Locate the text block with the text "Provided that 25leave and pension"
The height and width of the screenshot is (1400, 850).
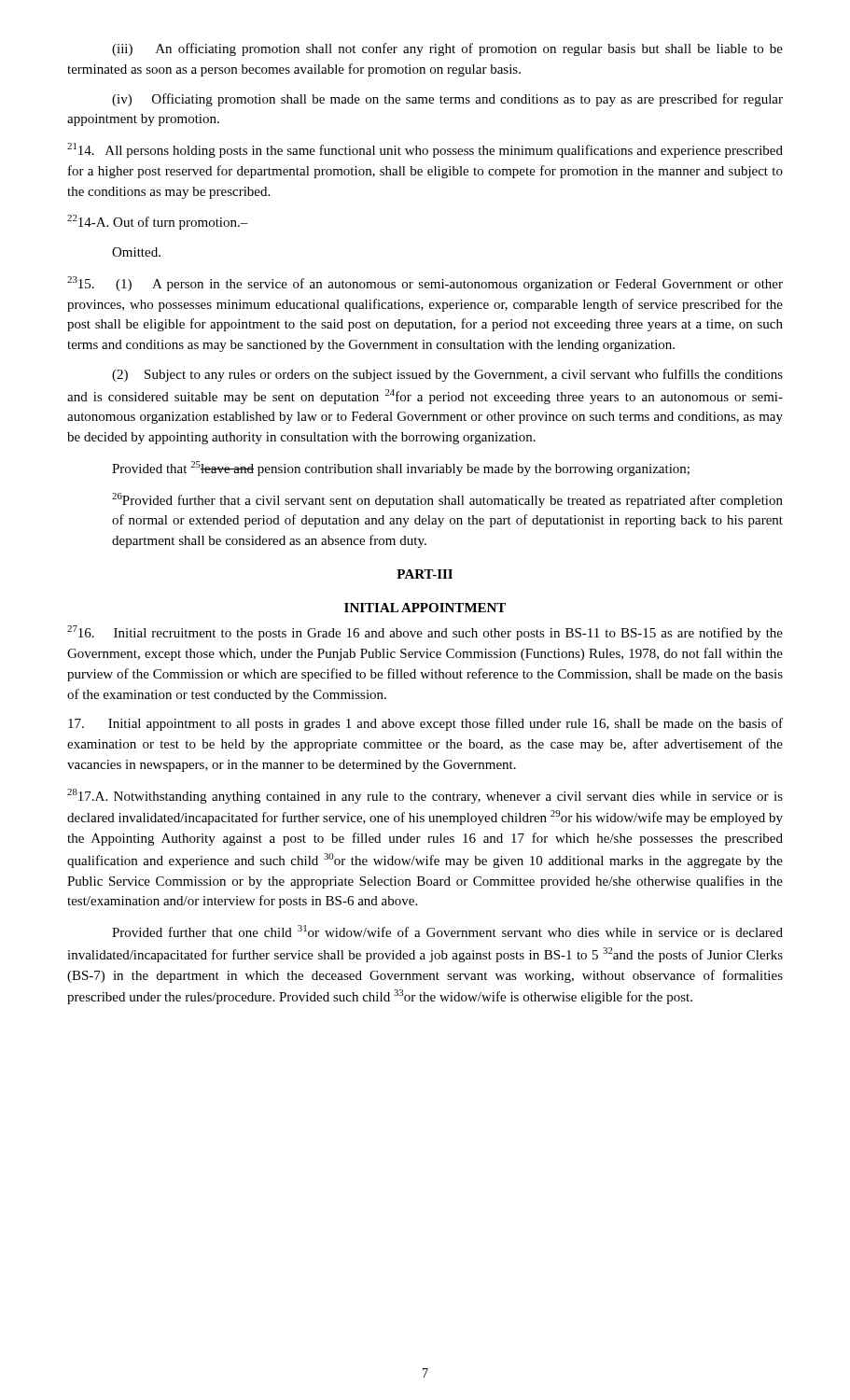click(x=447, y=468)
